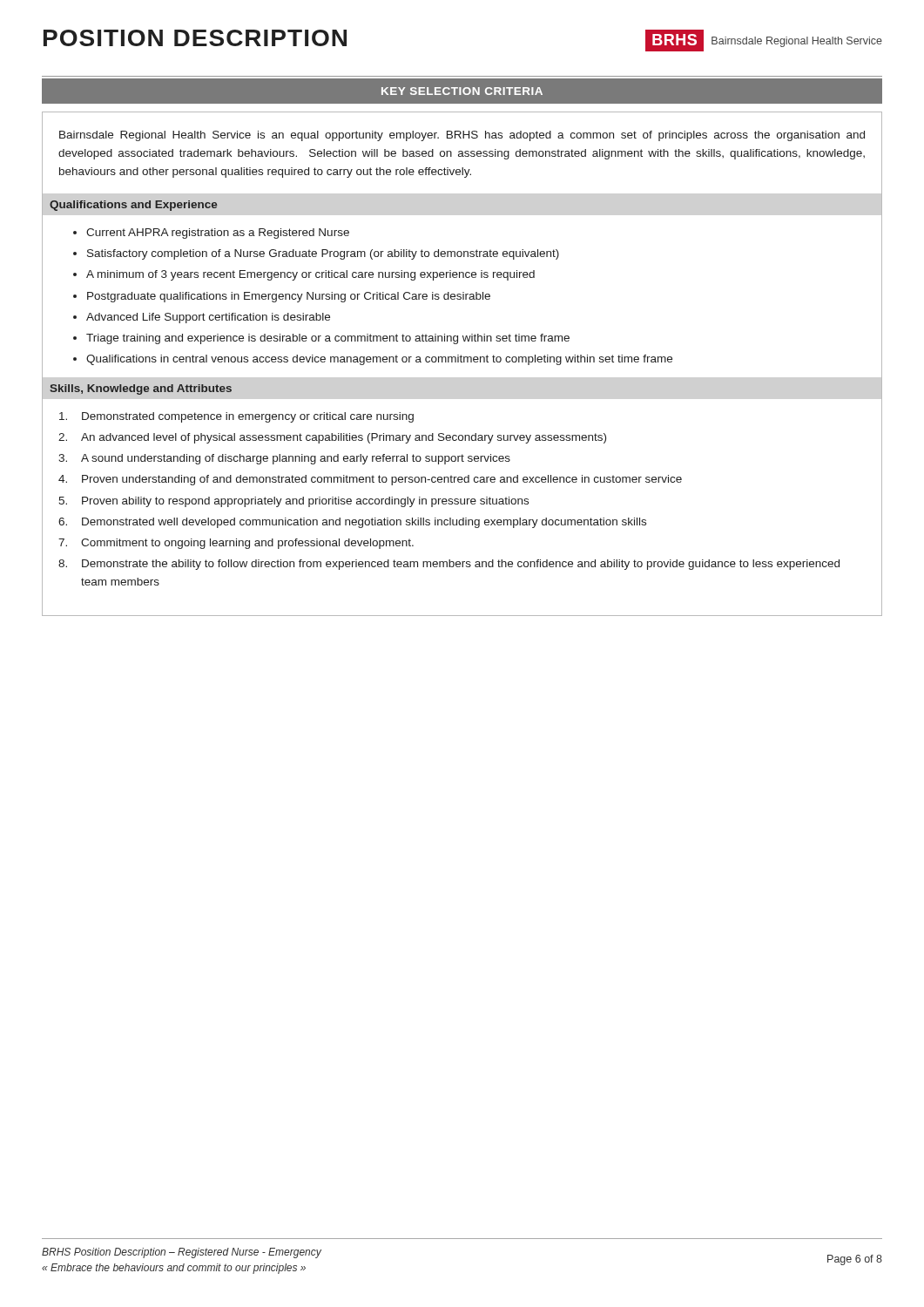Image resolution: width=924 pixels, height=1307 pixels.
Task: Select the list item that says "Demonstrated competence in emergency or critical care"
Action: pyautogui.click(x=236, y=417)
